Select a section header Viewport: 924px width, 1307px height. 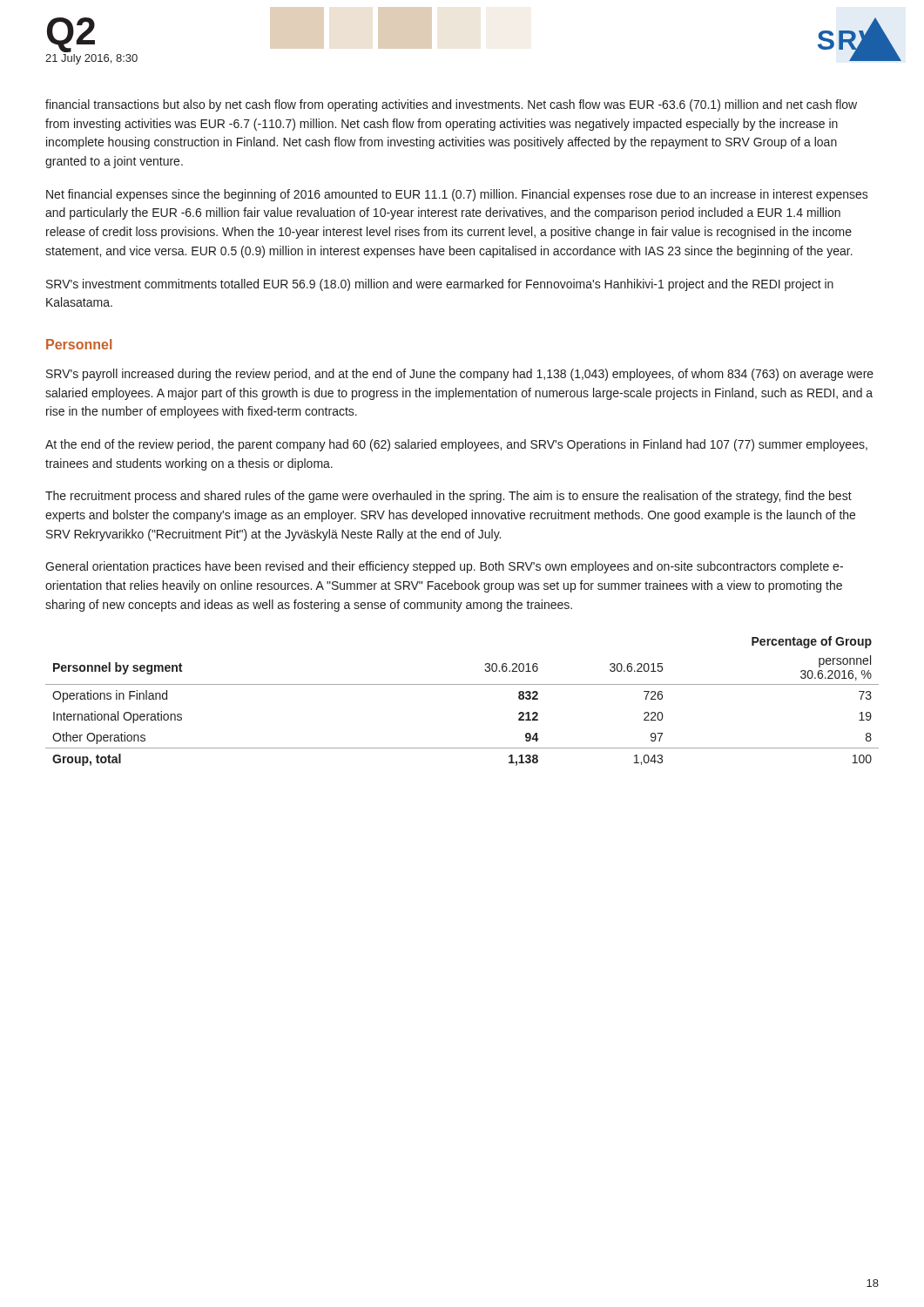[79, 344]
